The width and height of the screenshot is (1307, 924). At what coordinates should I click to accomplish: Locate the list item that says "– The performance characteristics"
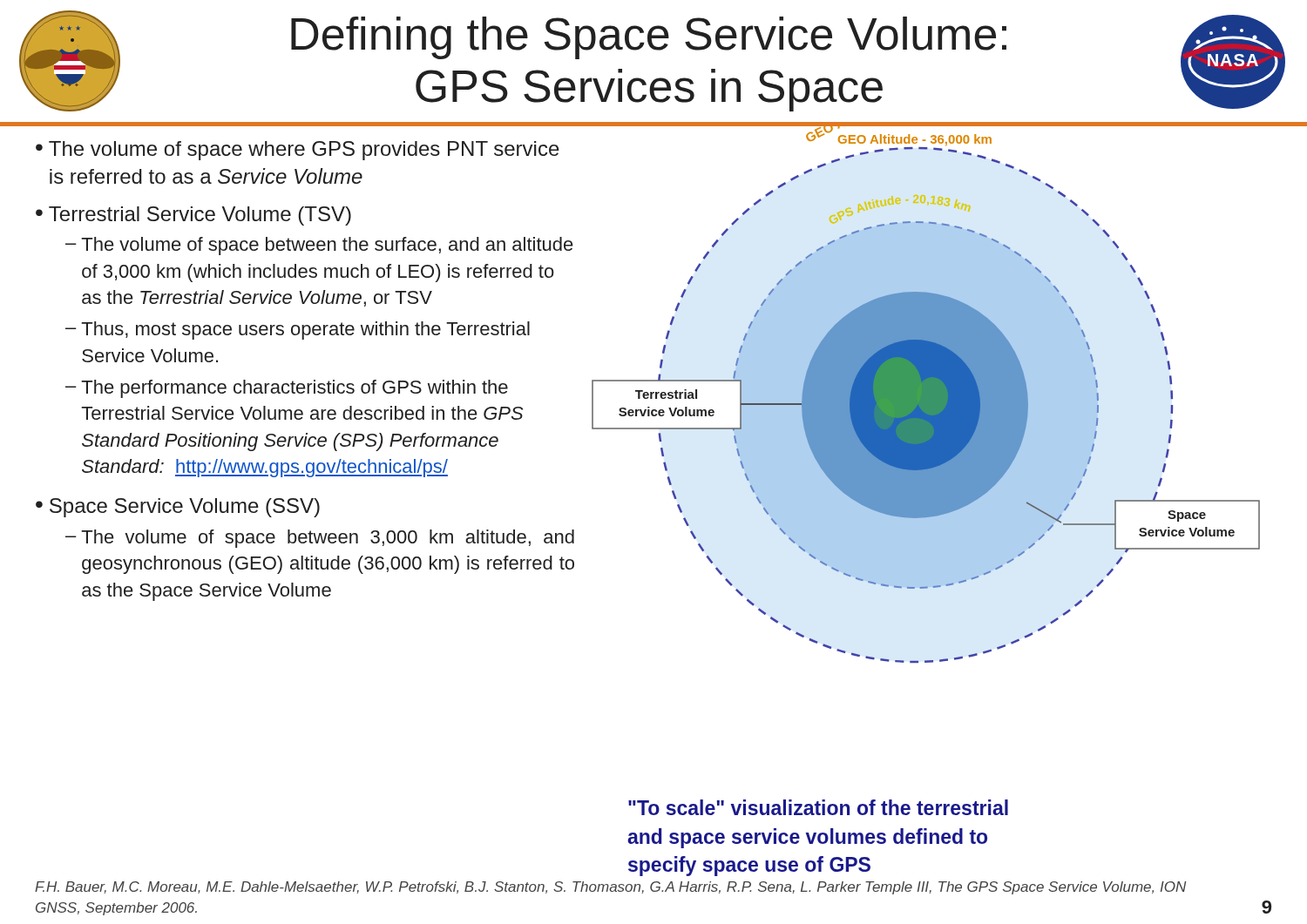point(320,427)
